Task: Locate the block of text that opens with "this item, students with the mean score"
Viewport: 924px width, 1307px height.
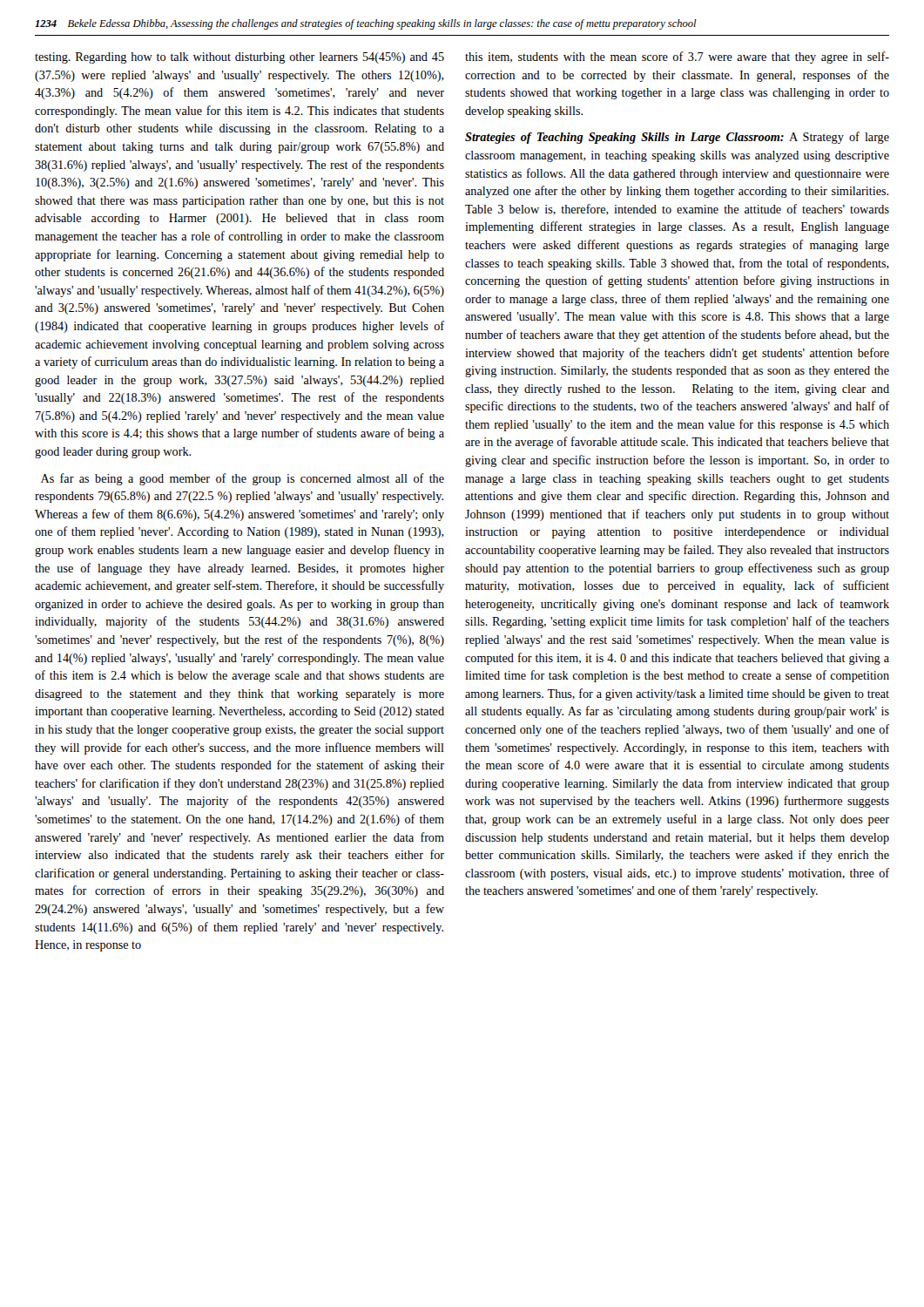Action: click(x=677, y=84)
